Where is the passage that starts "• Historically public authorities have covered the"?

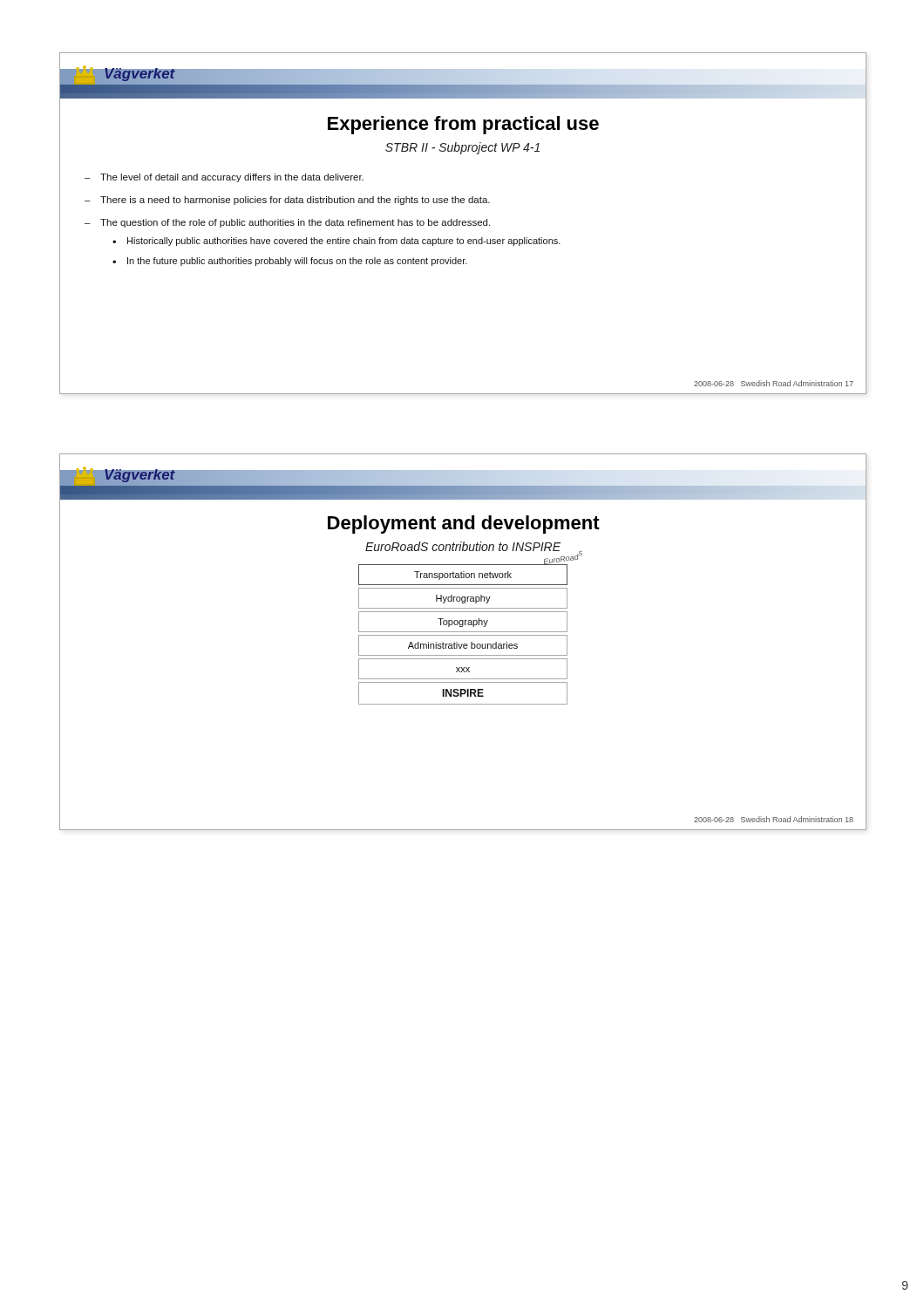[x=337, y=243]
